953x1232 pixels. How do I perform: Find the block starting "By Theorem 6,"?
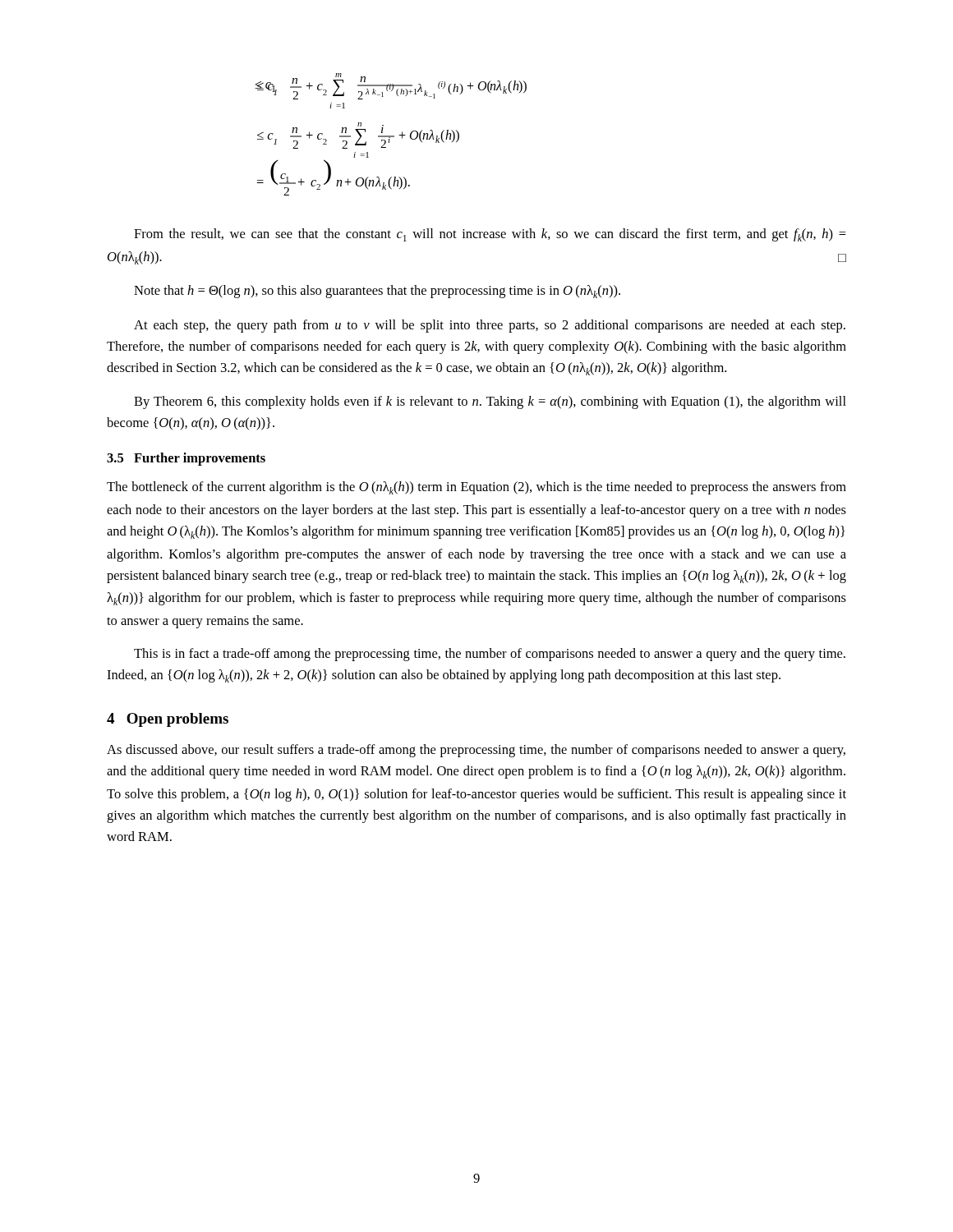pos(476,412)
